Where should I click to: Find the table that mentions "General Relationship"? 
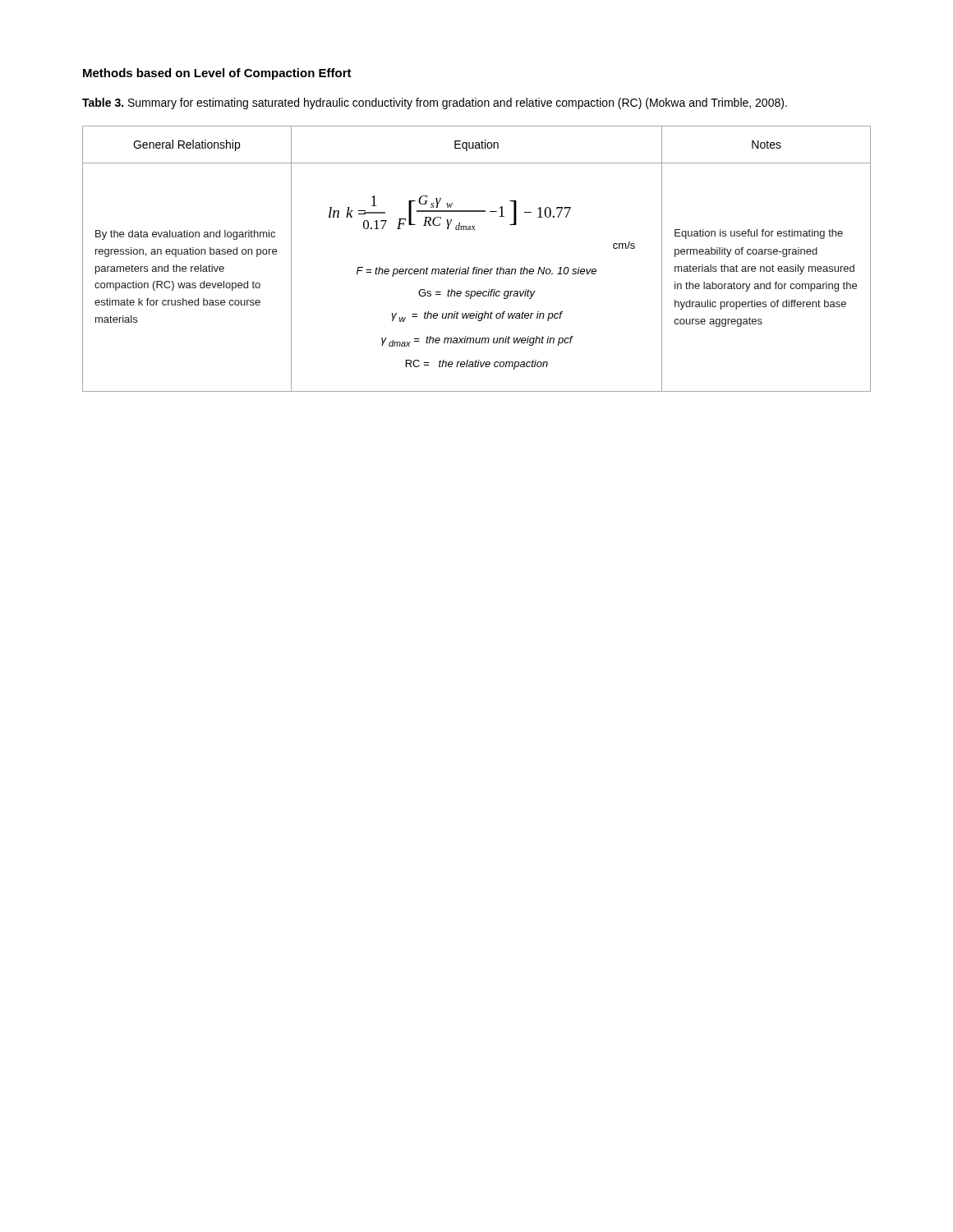(476, 259)
